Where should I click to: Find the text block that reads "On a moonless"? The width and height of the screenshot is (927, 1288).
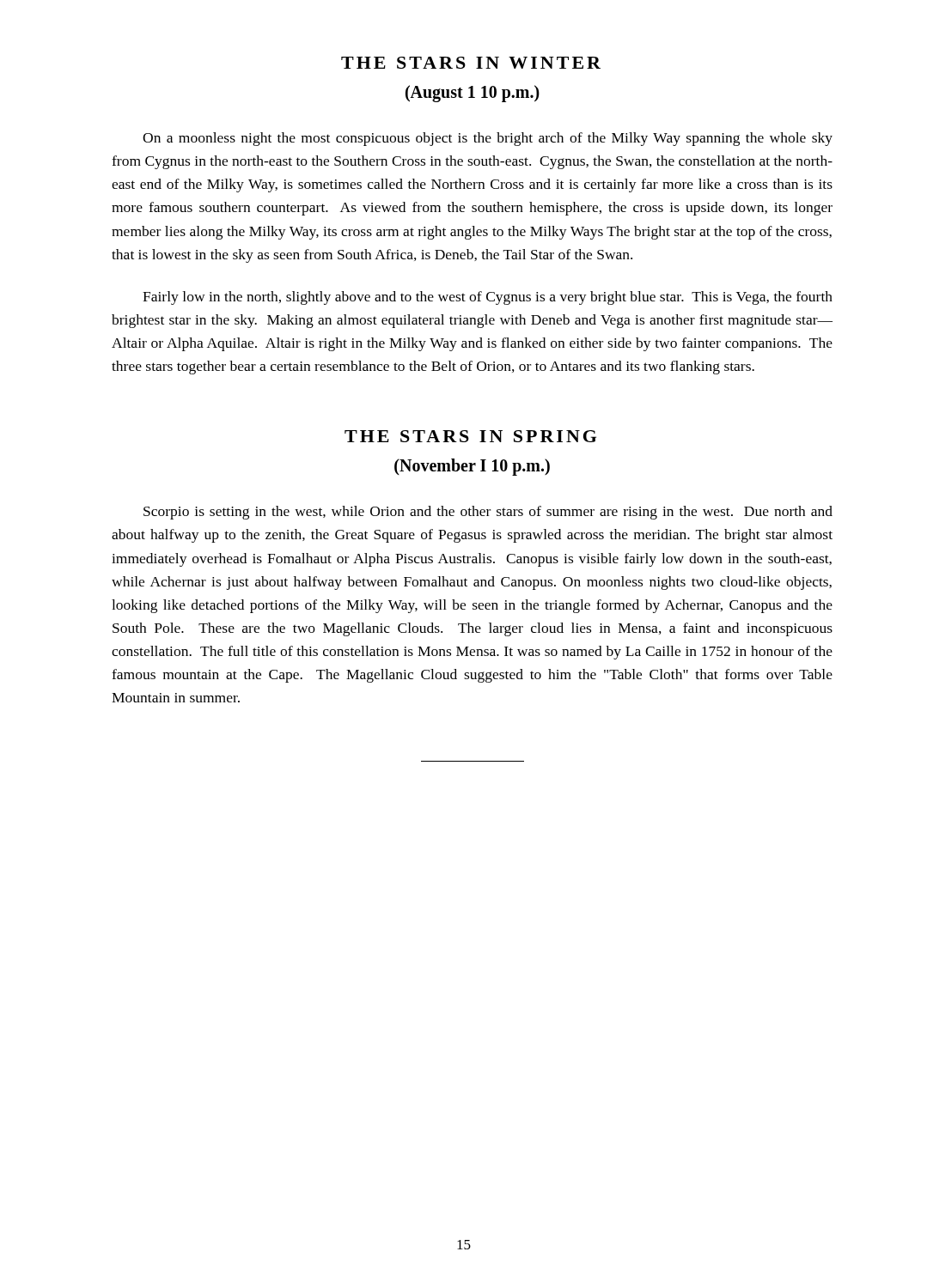point(472,196)
